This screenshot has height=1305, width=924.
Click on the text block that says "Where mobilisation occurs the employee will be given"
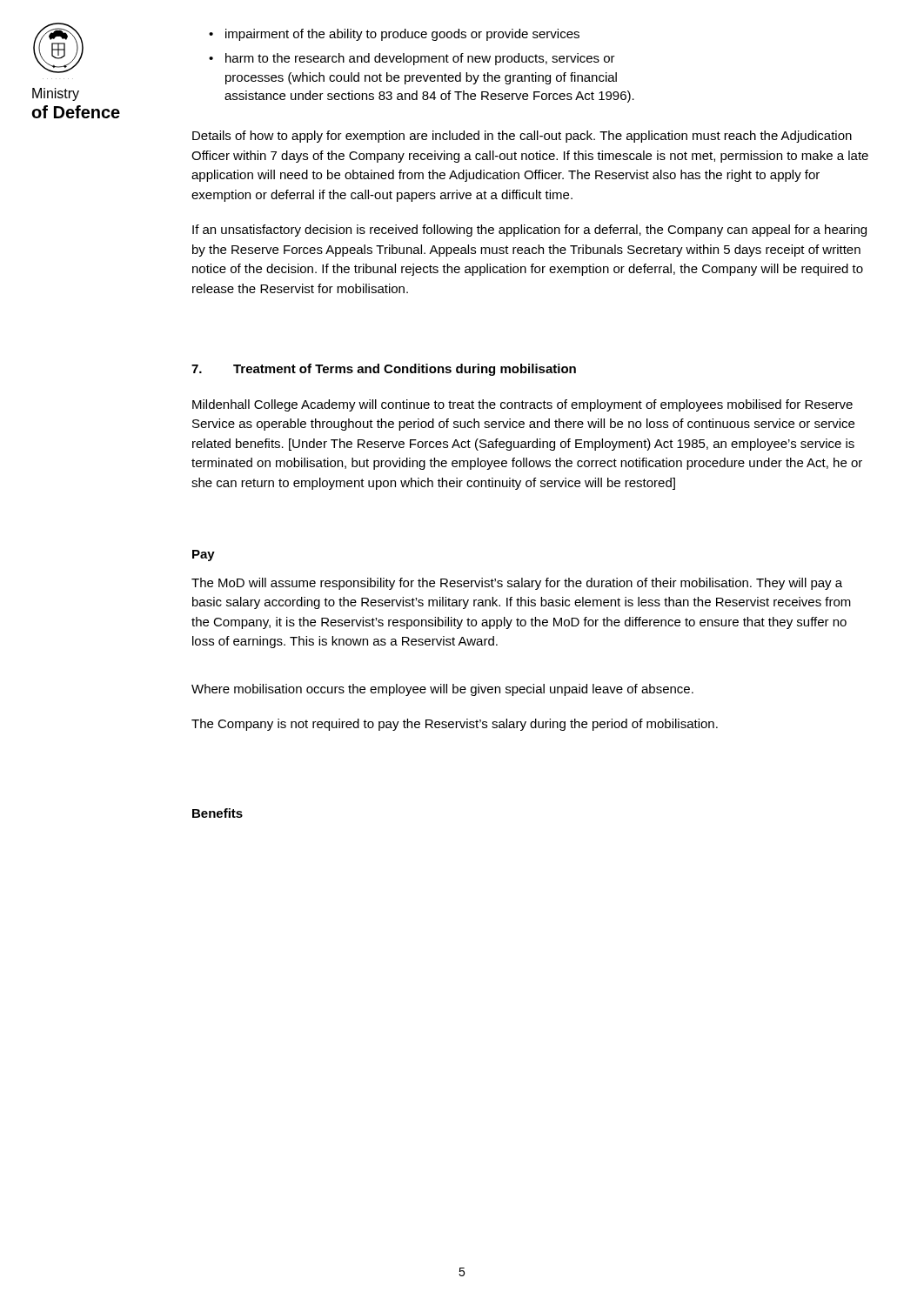tap(443, 688)
